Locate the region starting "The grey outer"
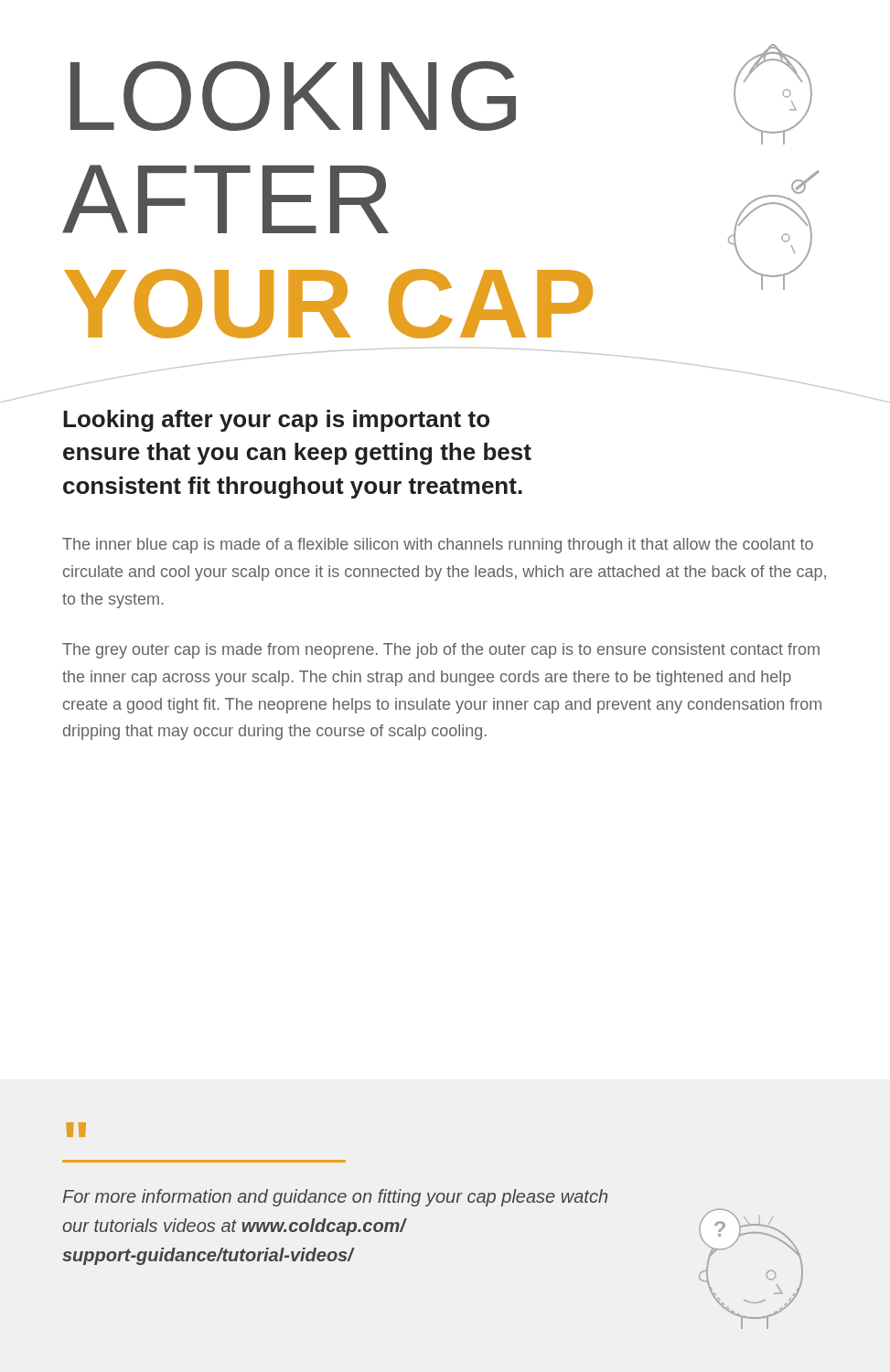This screenshot has width=890, height=1372. [x=442, y=690]
